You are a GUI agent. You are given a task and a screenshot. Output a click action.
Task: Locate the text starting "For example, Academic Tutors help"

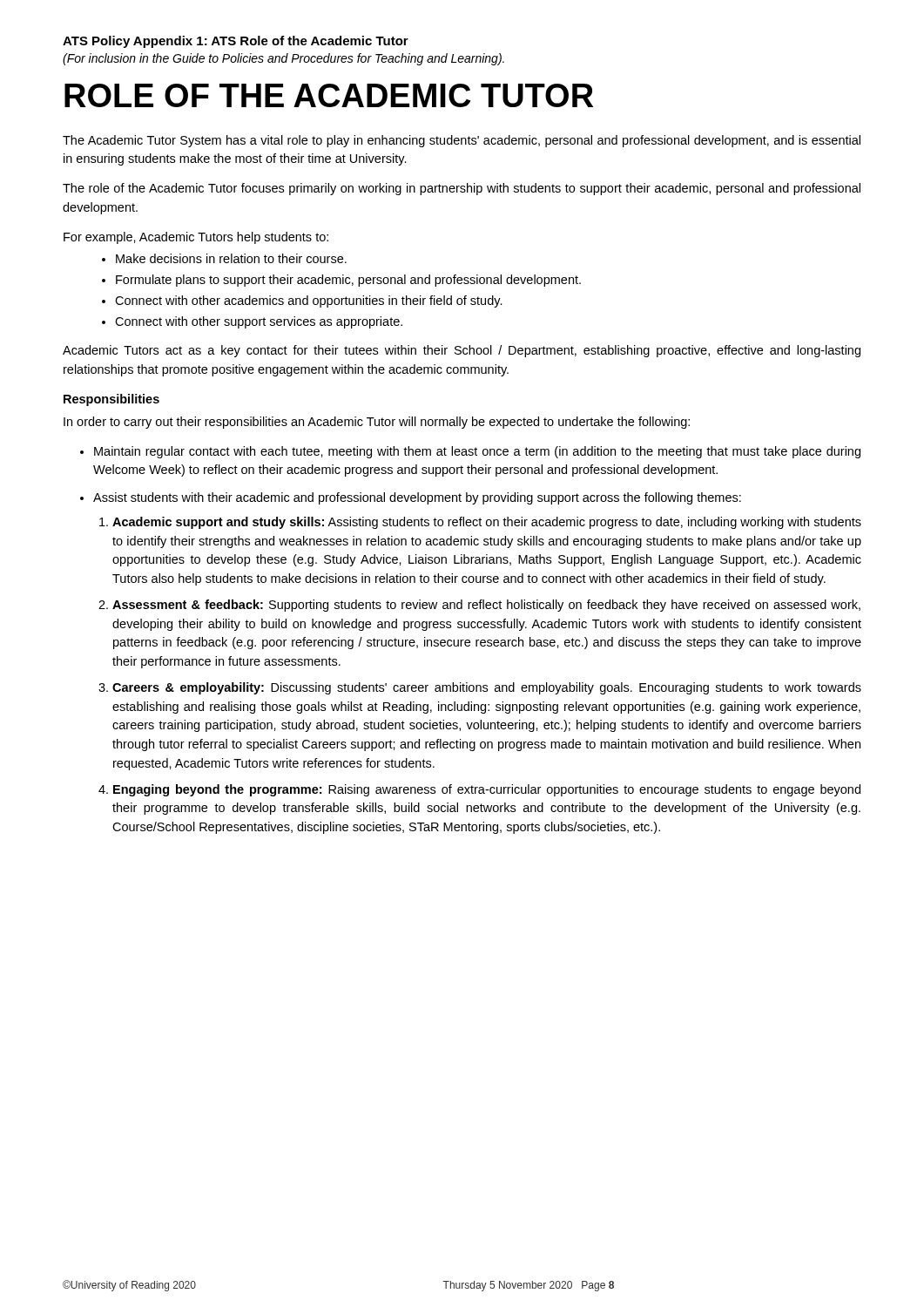[x=196, y=237]
